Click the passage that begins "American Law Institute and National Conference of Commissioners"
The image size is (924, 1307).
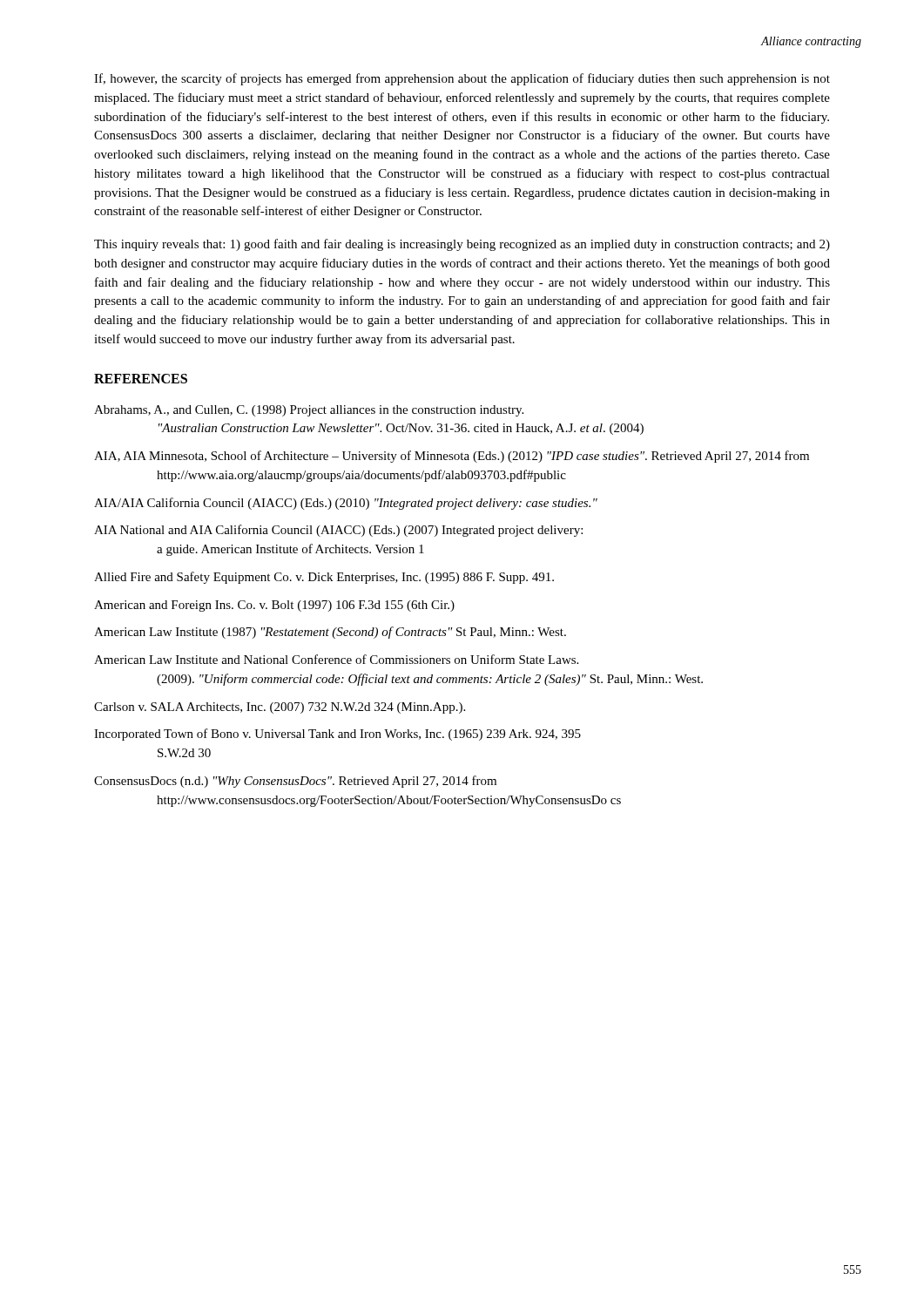coord(462,671)
